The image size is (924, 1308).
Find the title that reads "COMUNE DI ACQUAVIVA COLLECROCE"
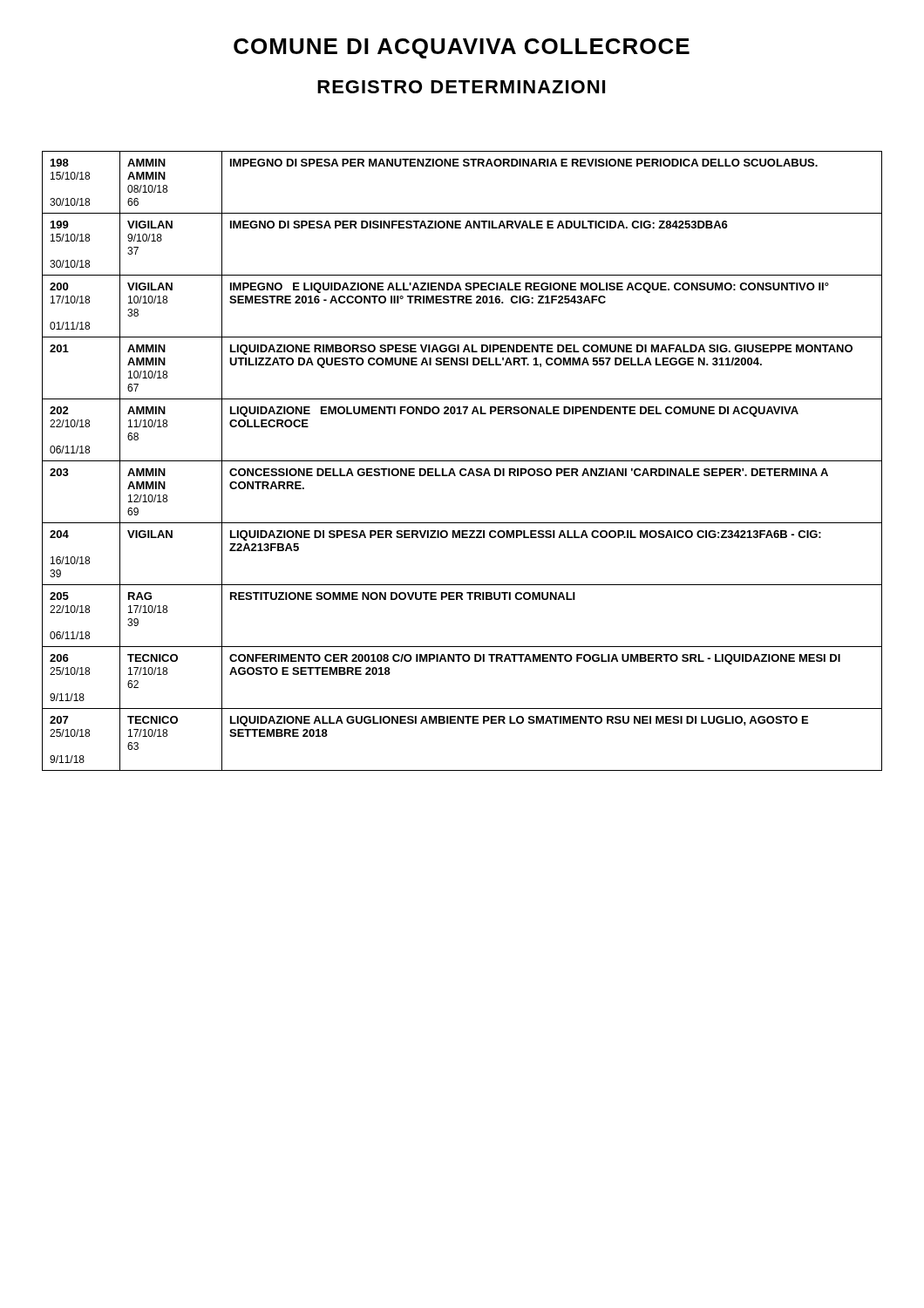pyautogui.click(x=462, y=47)
